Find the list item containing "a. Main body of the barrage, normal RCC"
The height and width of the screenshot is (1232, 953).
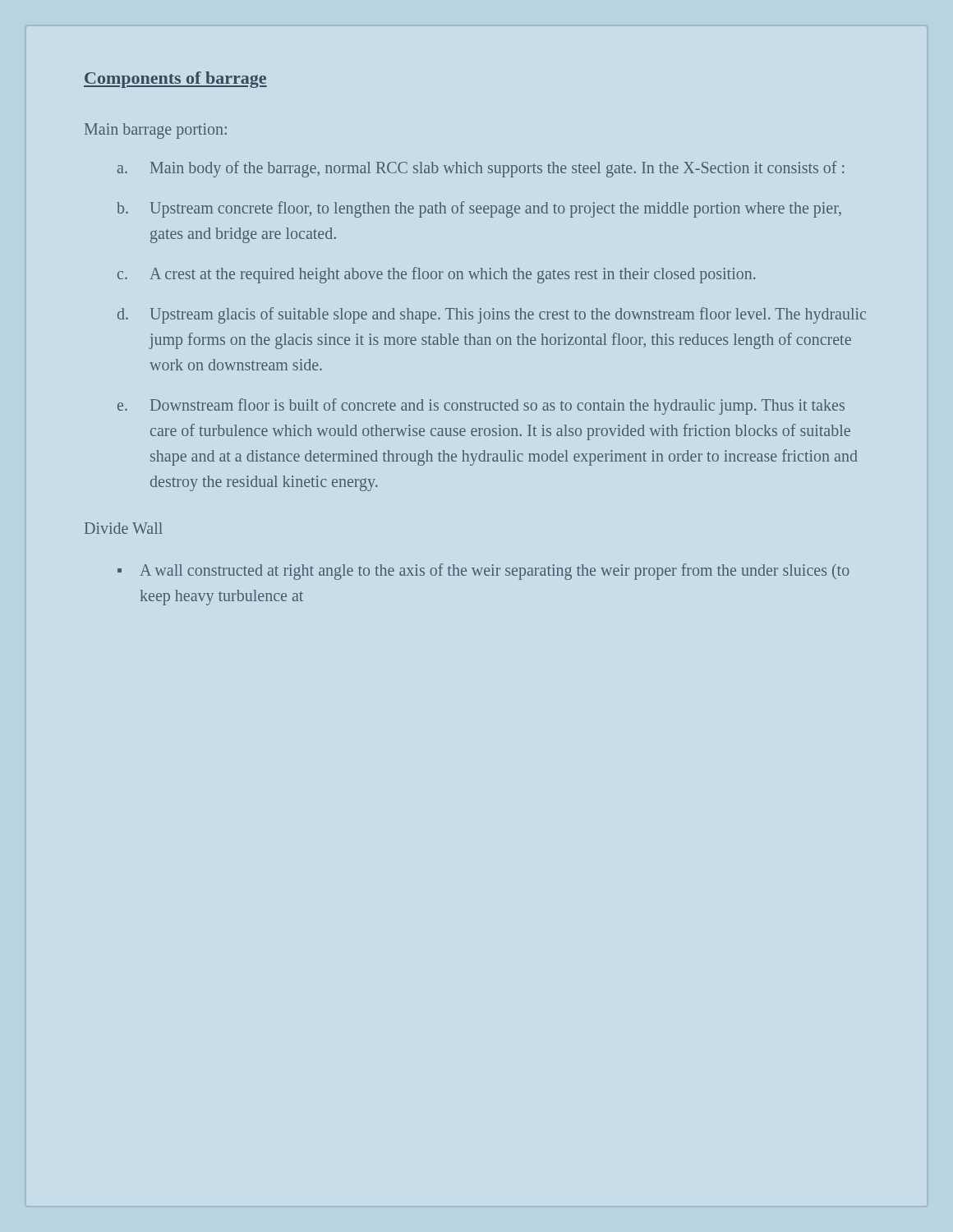click(493, 168)
